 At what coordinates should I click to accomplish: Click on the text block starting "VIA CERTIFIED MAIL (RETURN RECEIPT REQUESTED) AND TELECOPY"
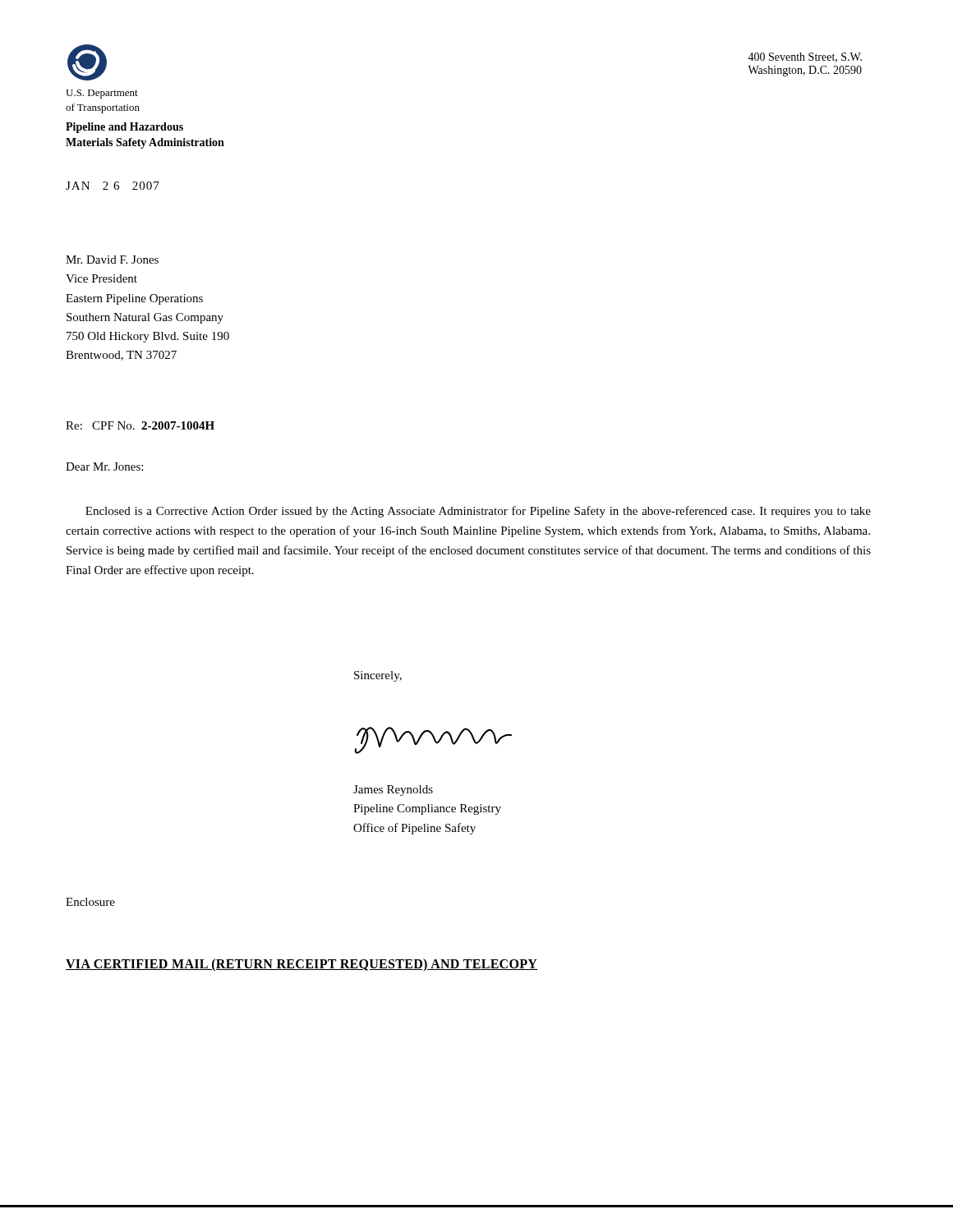[302, 964]
